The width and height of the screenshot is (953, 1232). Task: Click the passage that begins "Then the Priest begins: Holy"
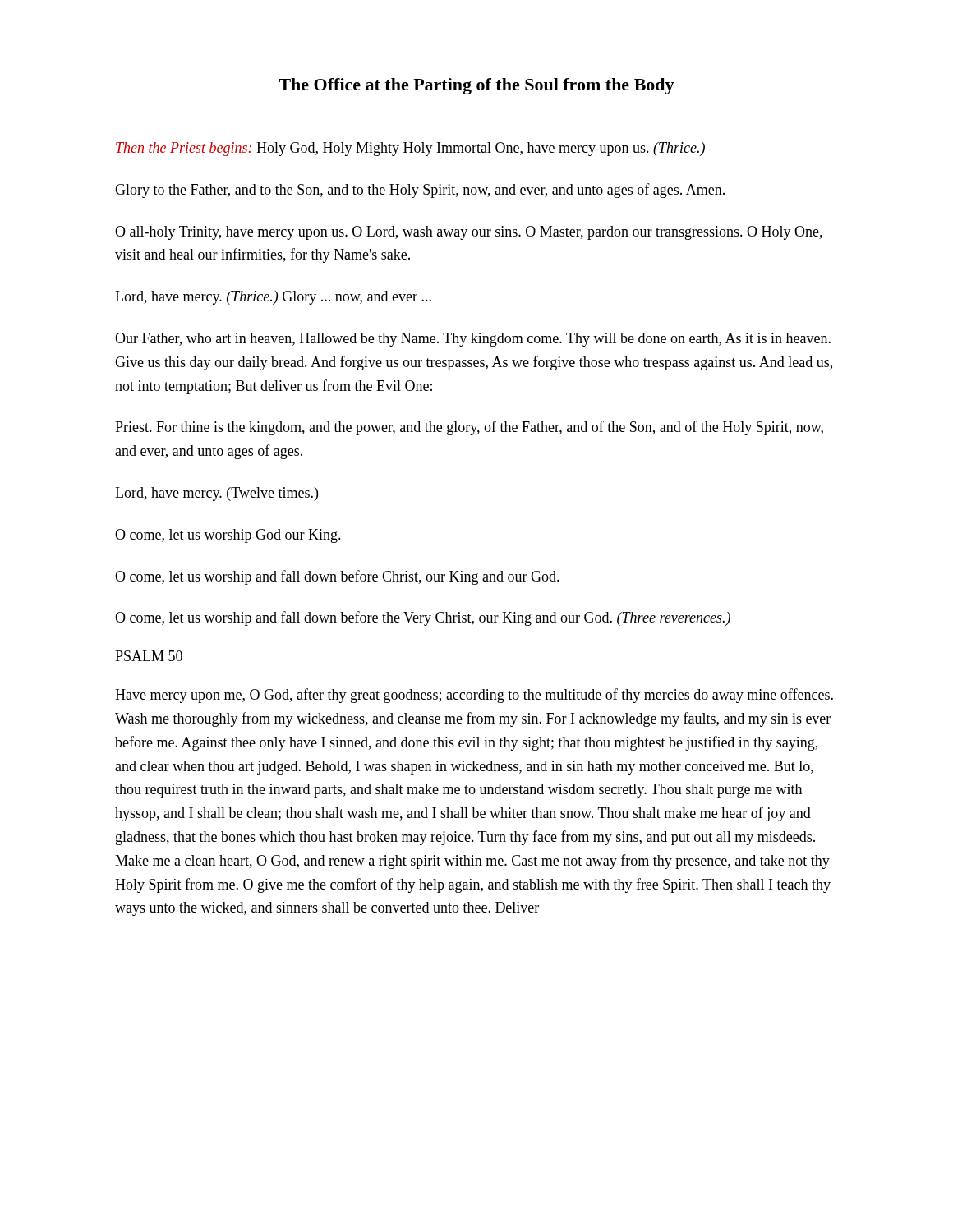click(410, 148)
